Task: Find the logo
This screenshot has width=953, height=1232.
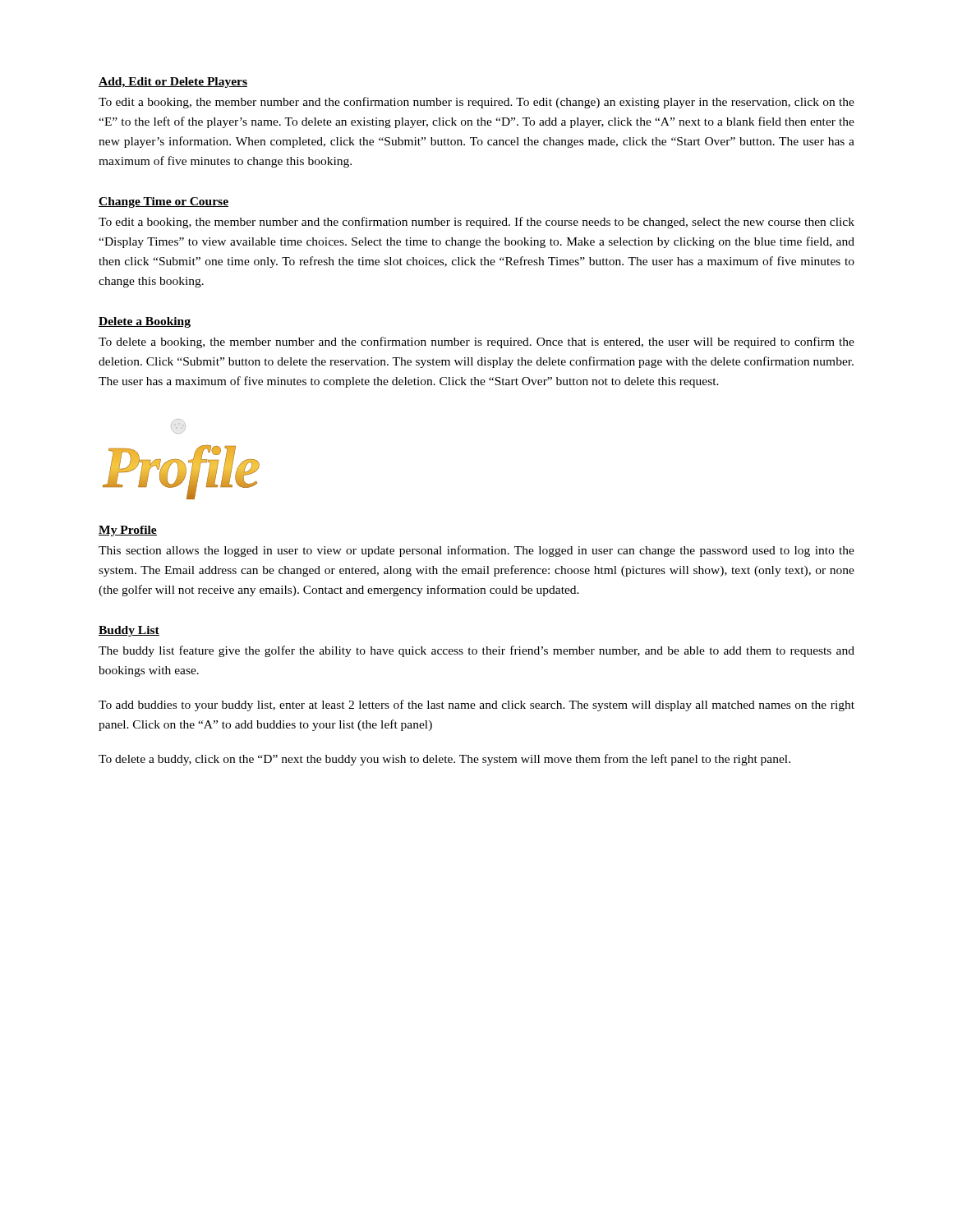Action: (476, 458)
